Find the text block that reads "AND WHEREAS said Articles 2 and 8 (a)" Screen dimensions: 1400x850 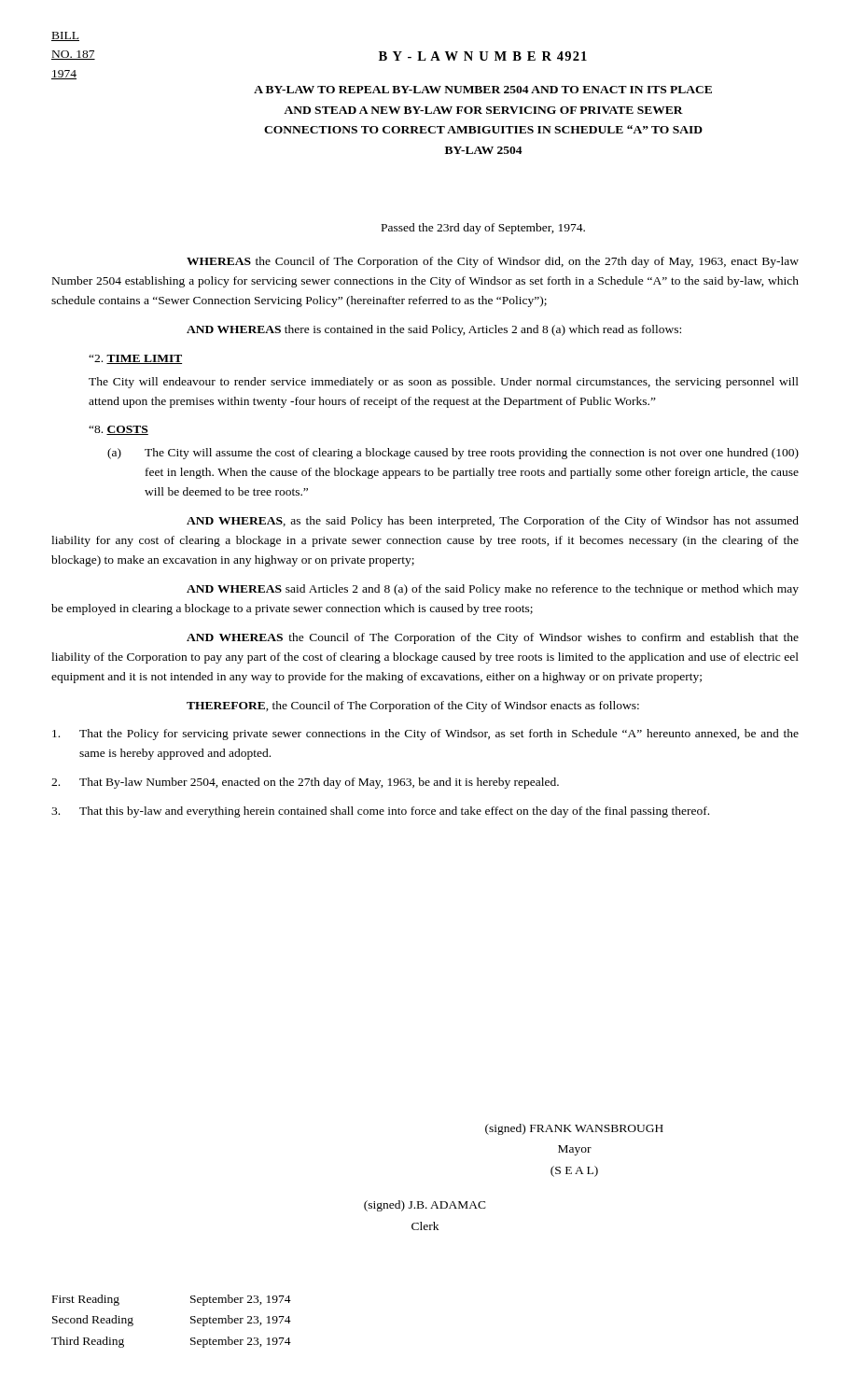pos(425,598)
